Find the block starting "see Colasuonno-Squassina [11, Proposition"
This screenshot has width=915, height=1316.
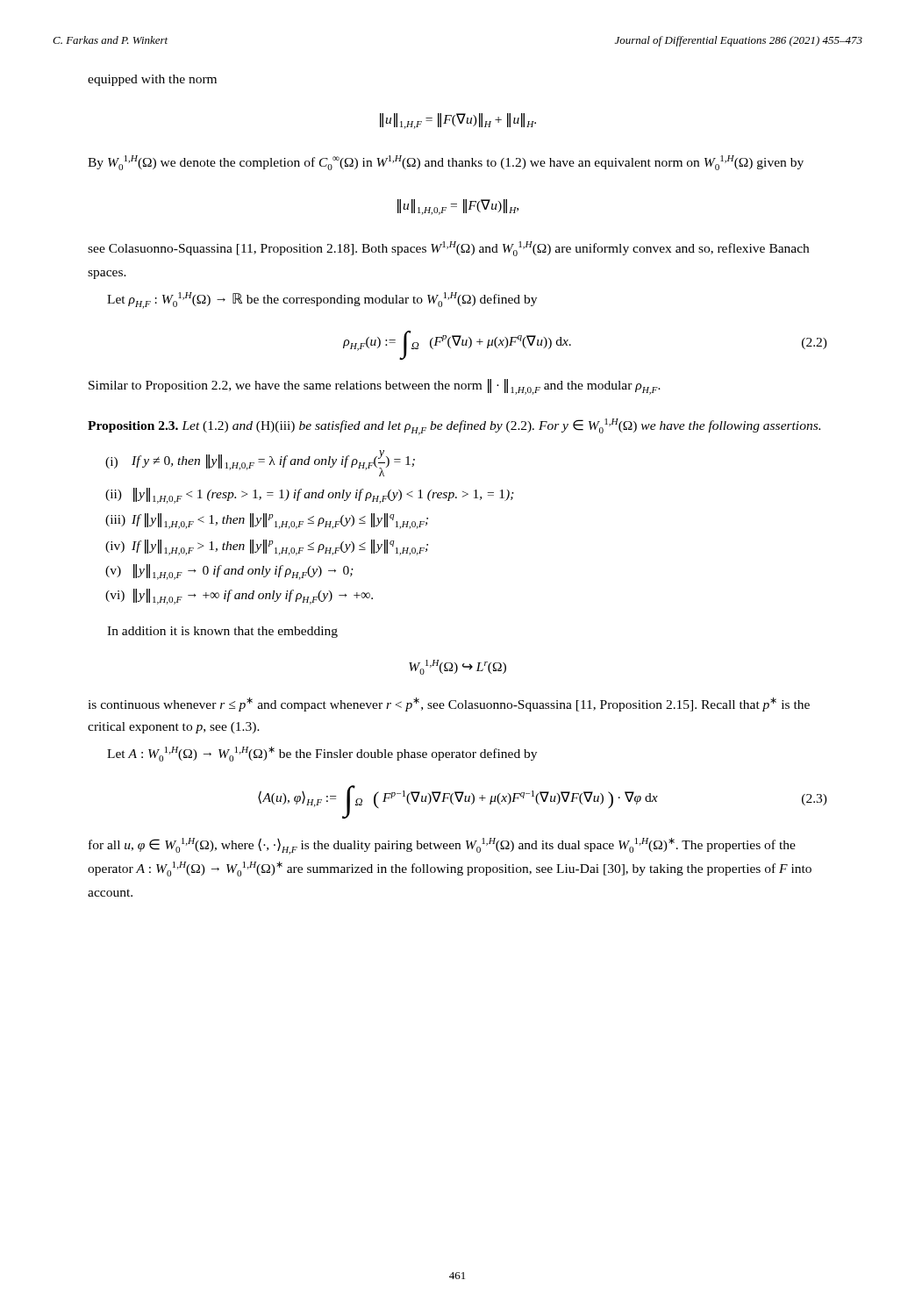449,259
